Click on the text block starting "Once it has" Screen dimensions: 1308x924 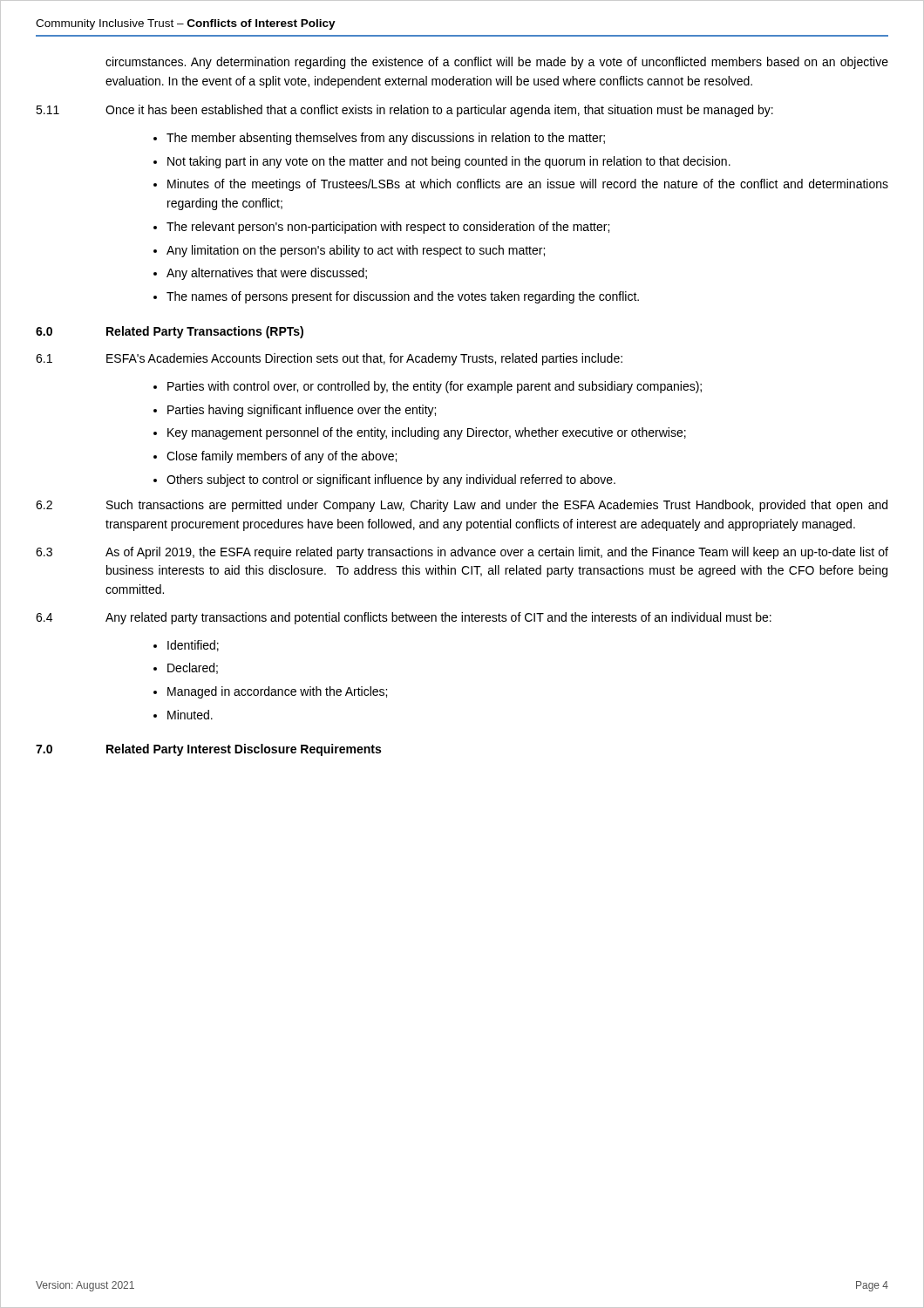440,110
